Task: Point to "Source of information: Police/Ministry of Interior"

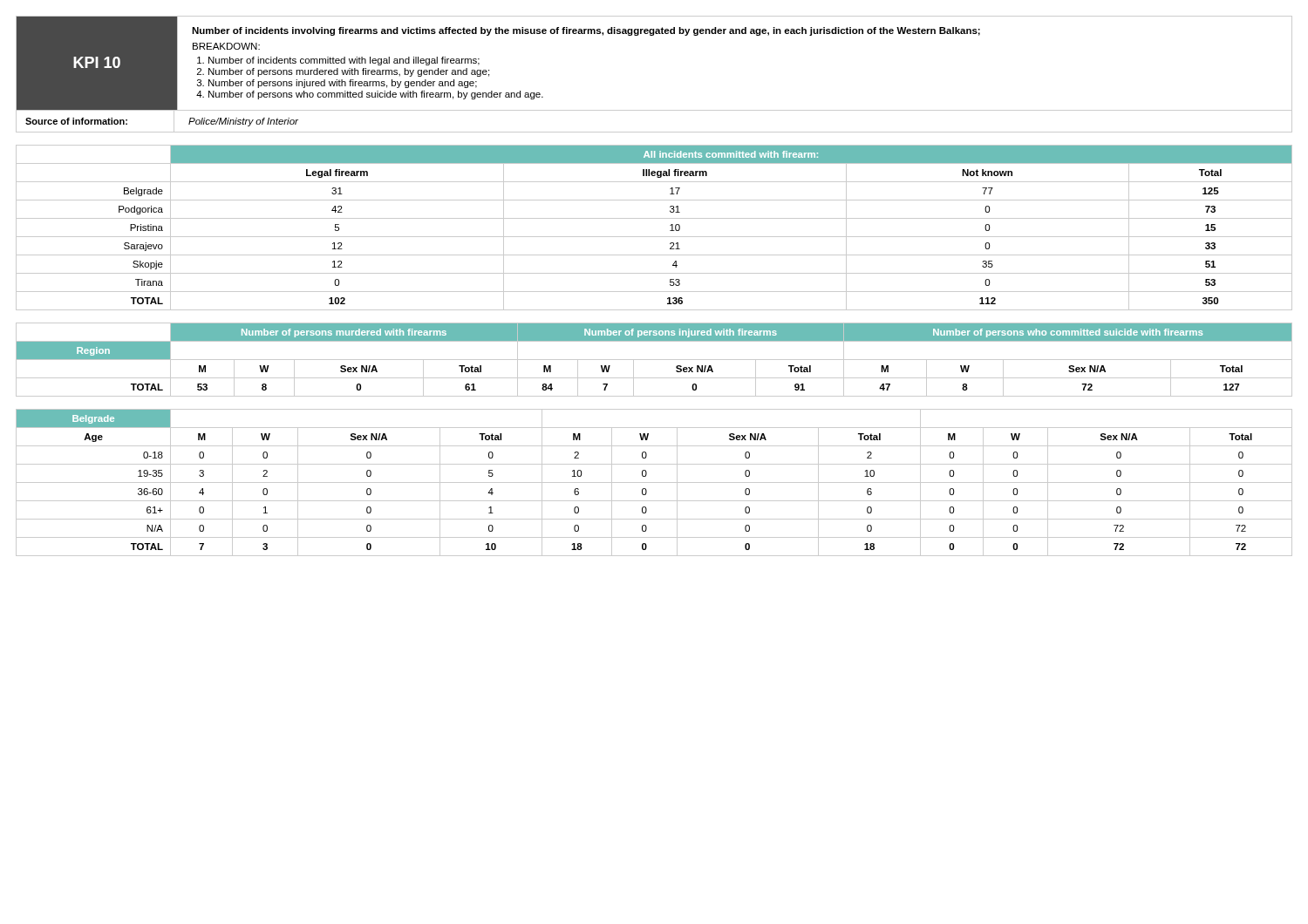Action: [x=164, y=121]
